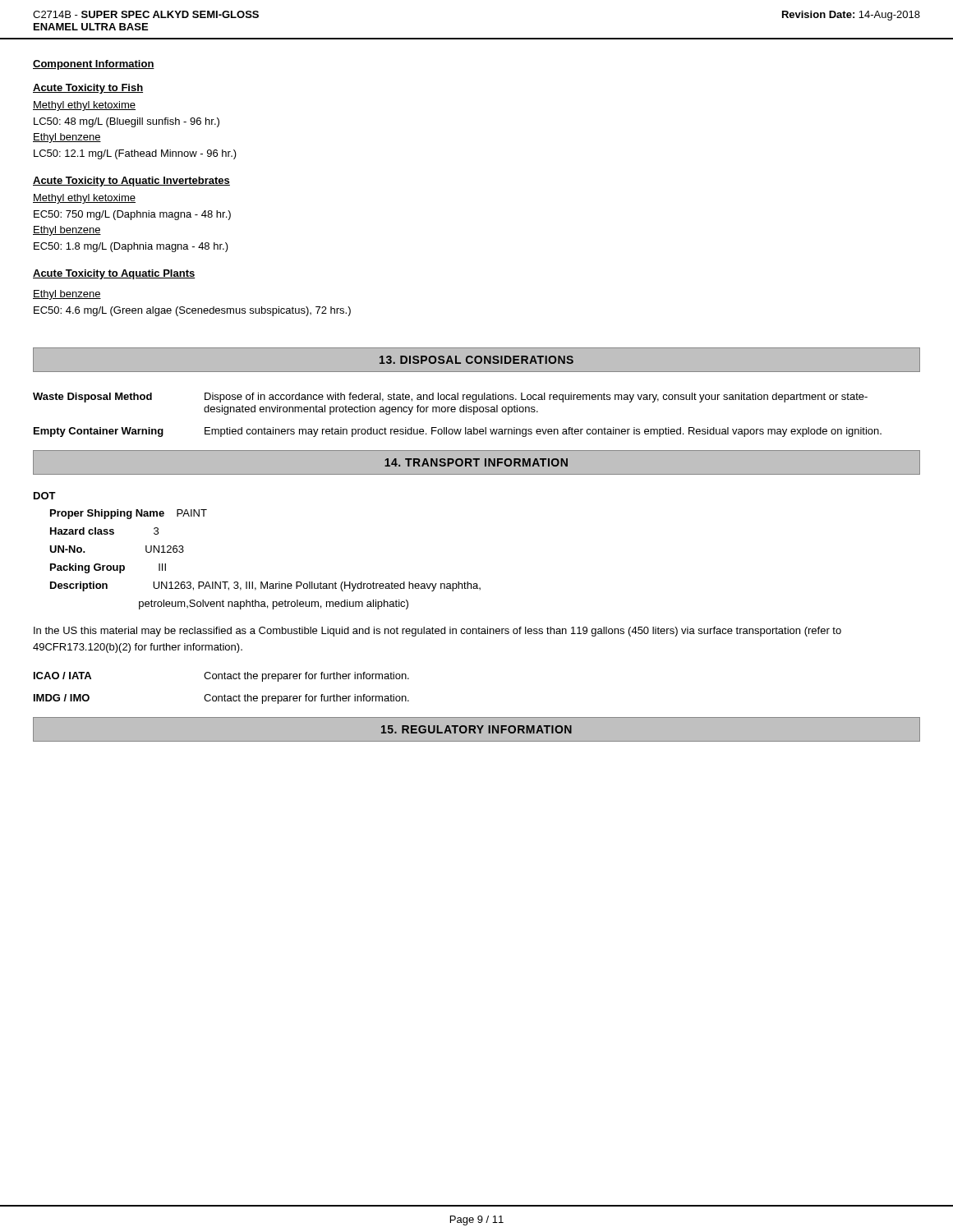Locate the passage starting "Ethyl benzene EC50: 4.6 mg/L"
Image resolution: width=953 pixels, height=1232 pixels.
coord(192,302)
